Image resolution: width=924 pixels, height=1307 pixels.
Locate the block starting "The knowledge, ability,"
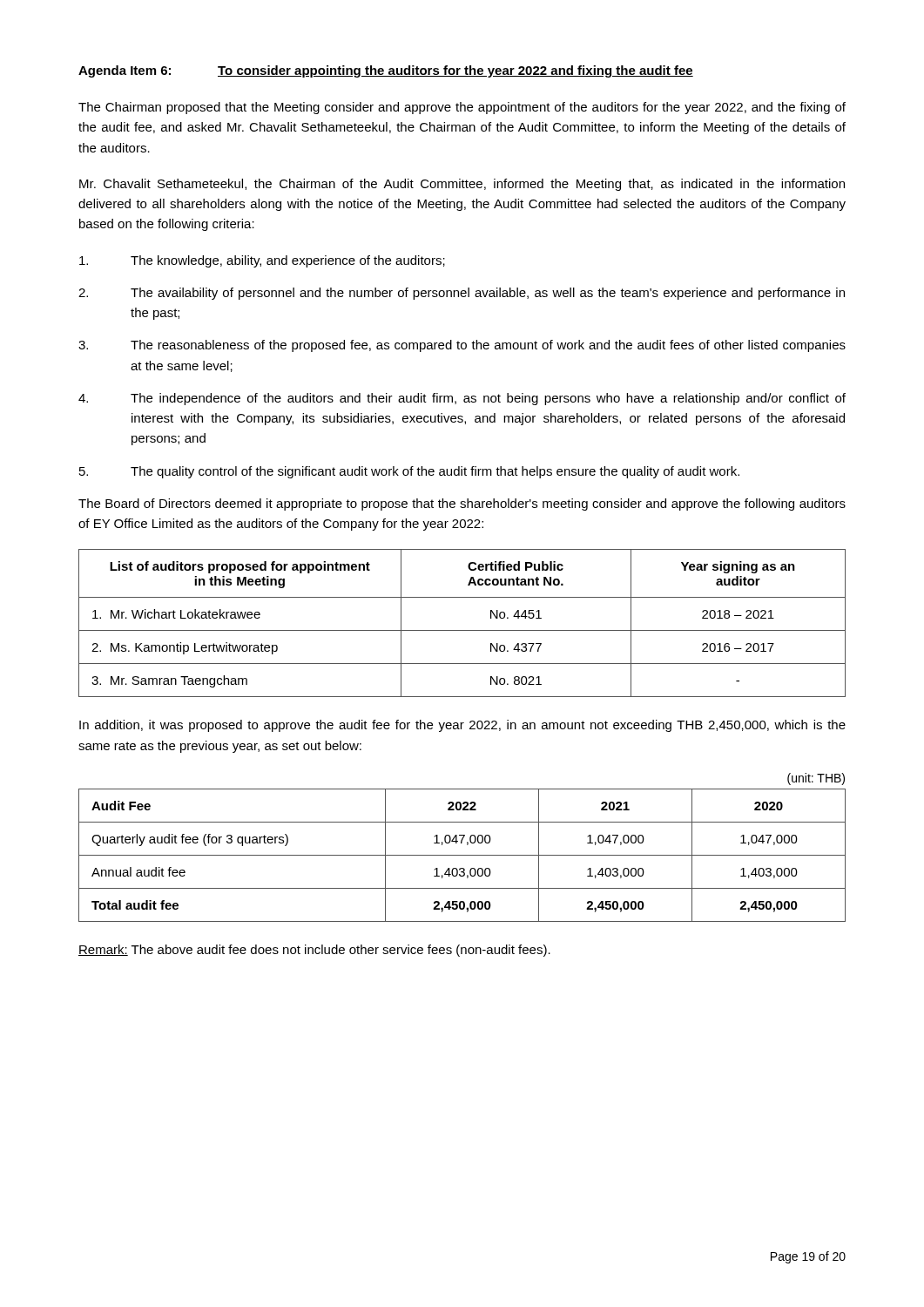[262, 261]
